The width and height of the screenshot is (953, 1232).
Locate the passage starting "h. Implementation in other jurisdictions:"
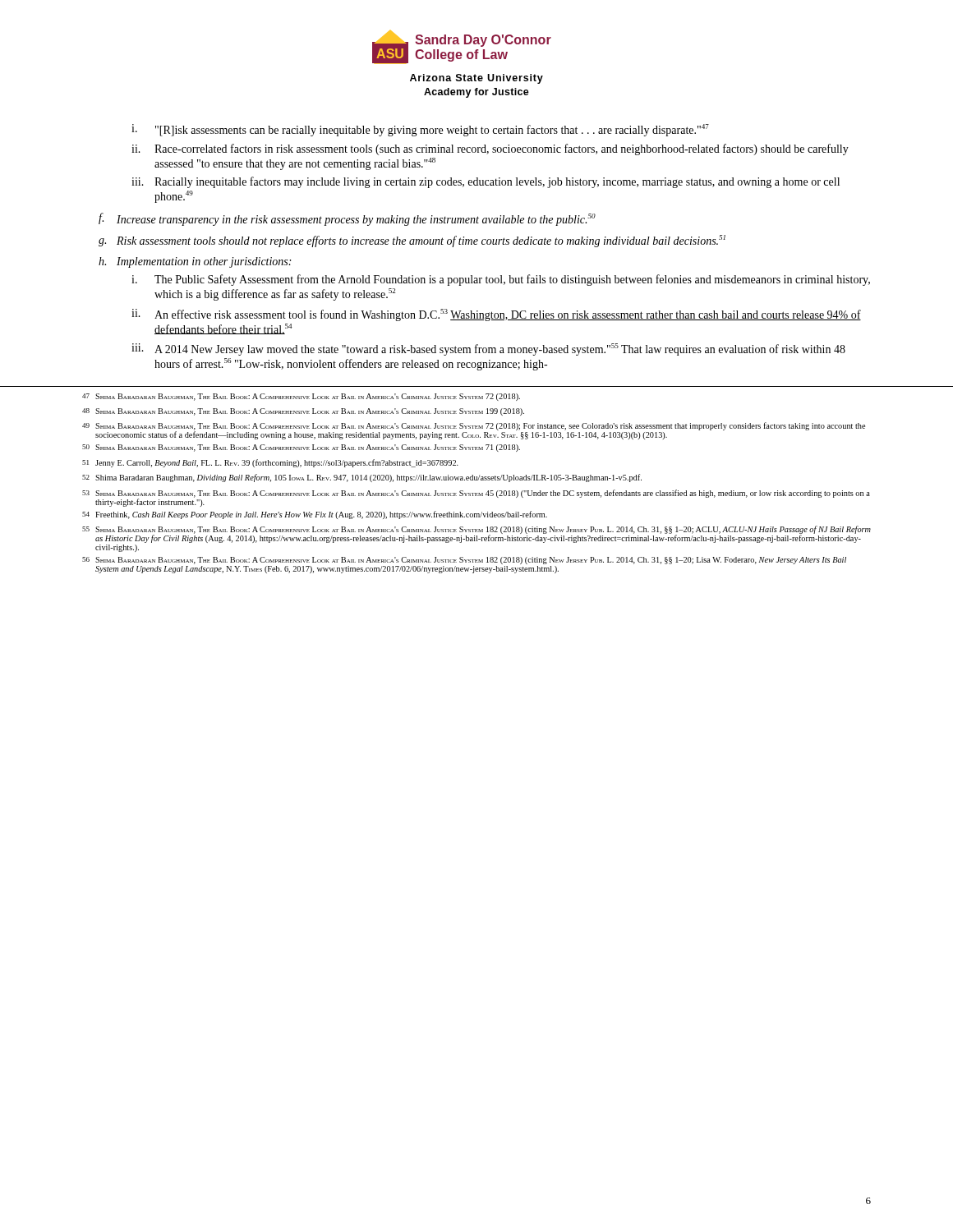pos(195,262)
